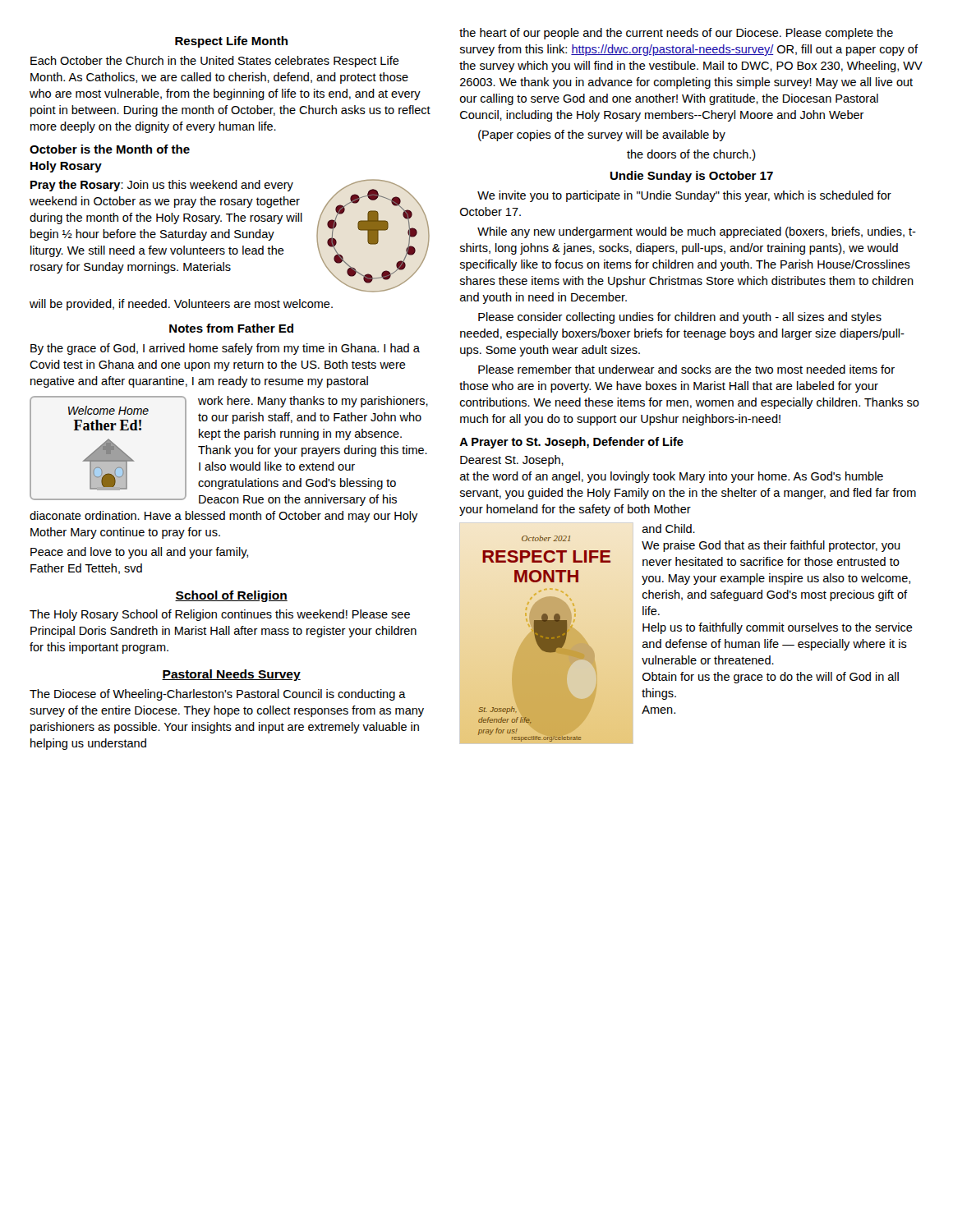Click on the section header containing "A Prayer to St."
Viewport: 953px width, 1232px height.
pos(691,442)
